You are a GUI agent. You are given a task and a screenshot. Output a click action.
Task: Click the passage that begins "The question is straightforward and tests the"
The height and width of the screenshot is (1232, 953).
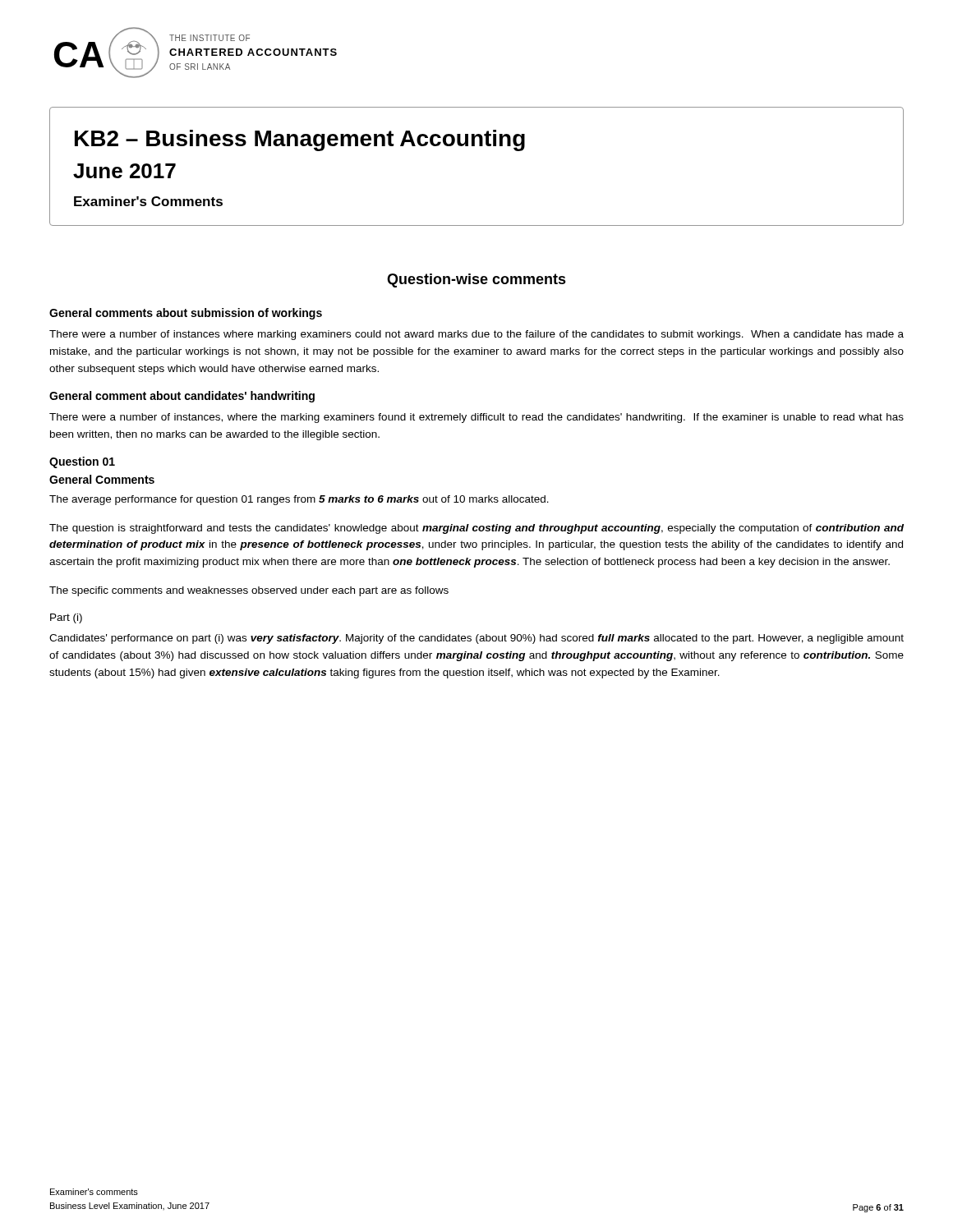(476, 544)
